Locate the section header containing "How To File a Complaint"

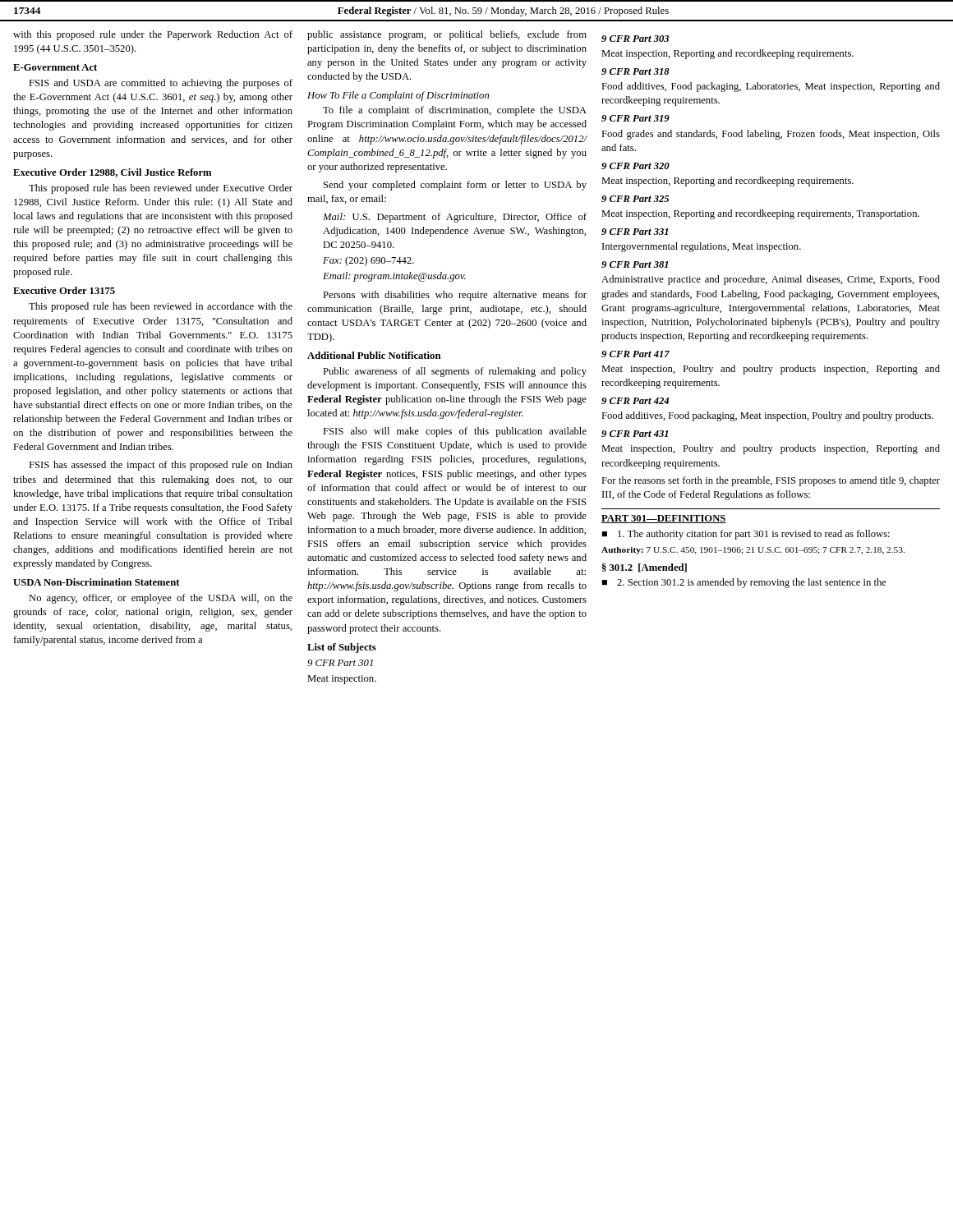[x=398, y=96]
